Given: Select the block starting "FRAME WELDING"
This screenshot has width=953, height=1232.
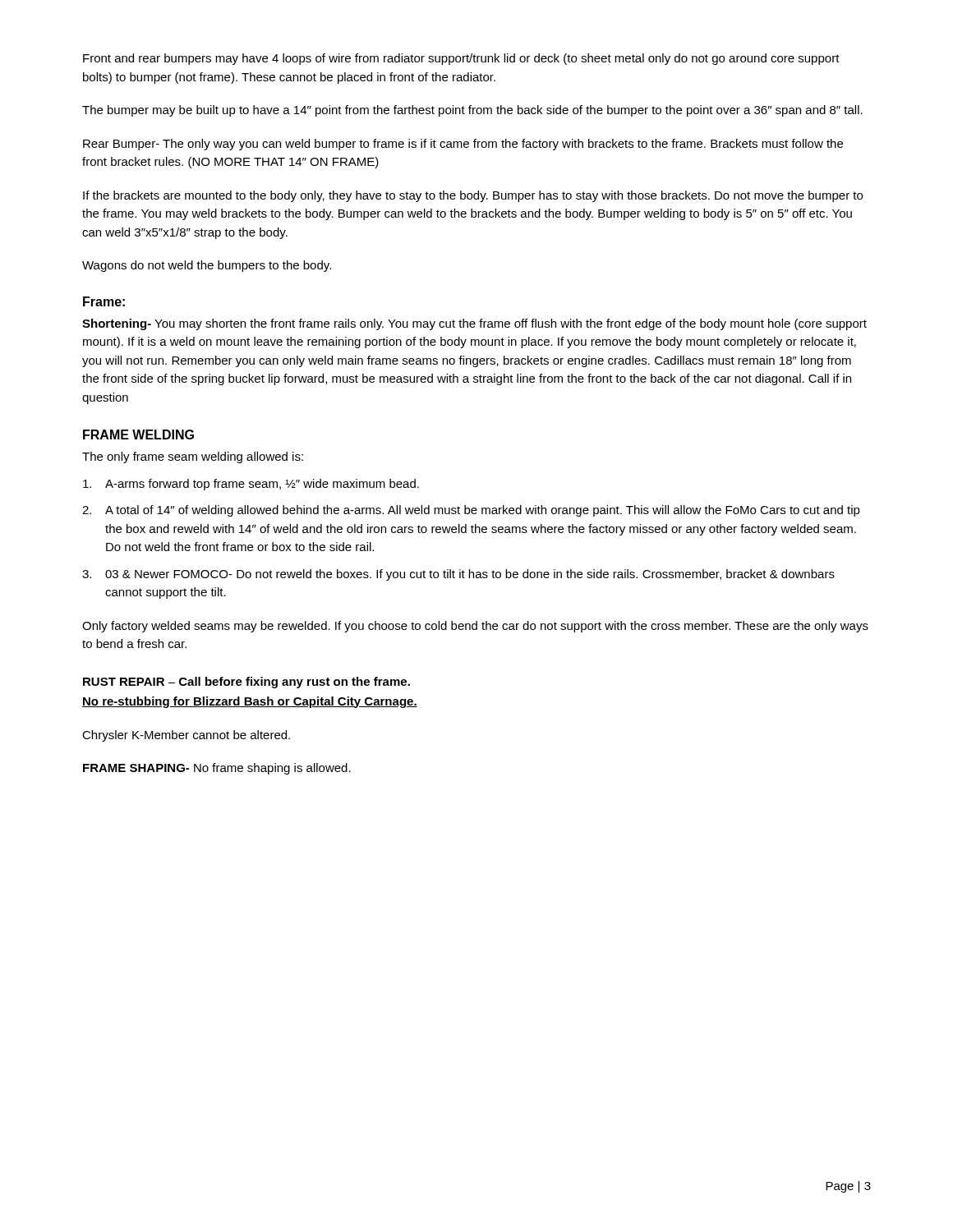Looking at the screenshot, I should click(x=138, y=435).
